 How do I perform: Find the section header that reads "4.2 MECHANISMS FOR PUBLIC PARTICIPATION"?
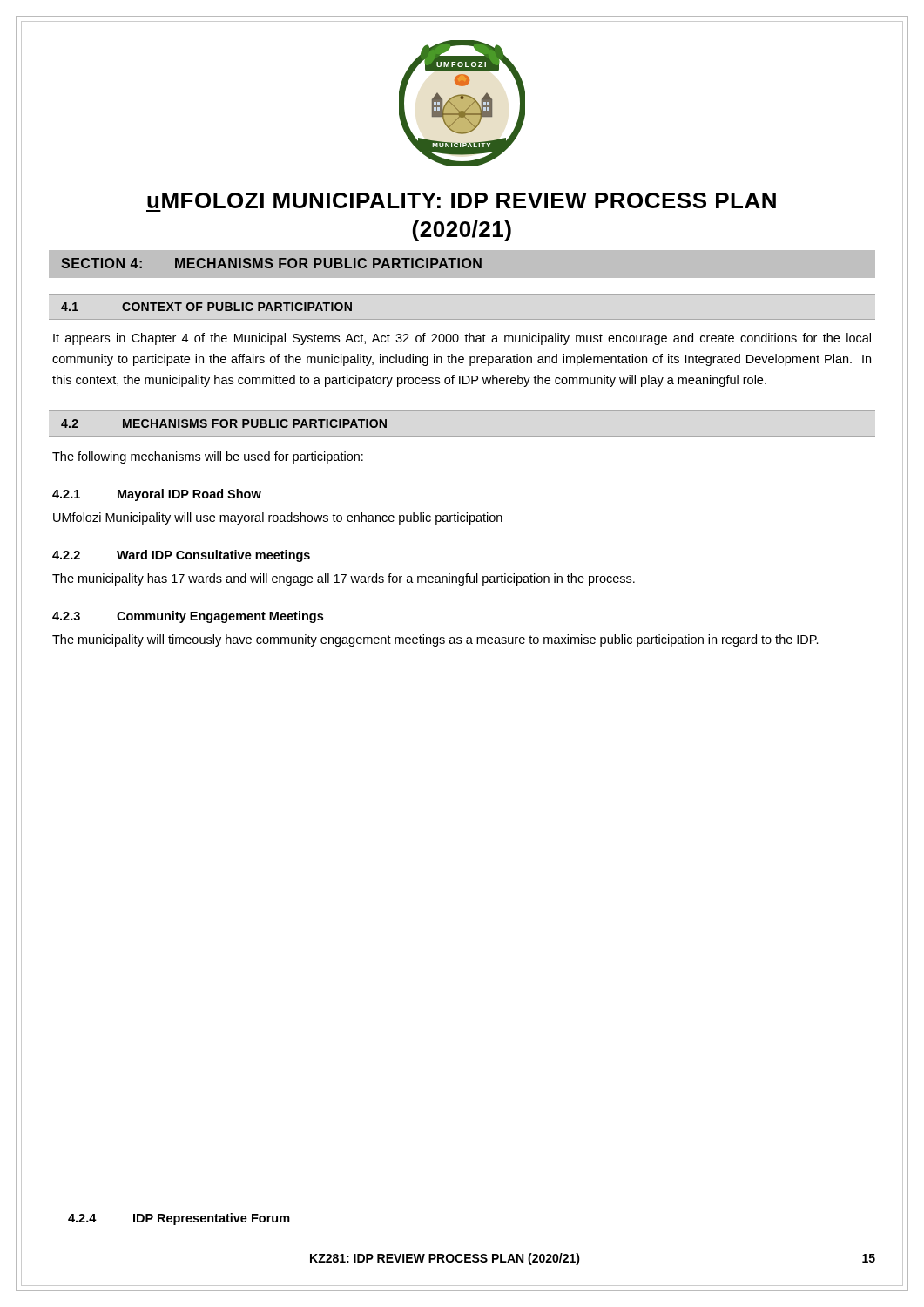224,423
